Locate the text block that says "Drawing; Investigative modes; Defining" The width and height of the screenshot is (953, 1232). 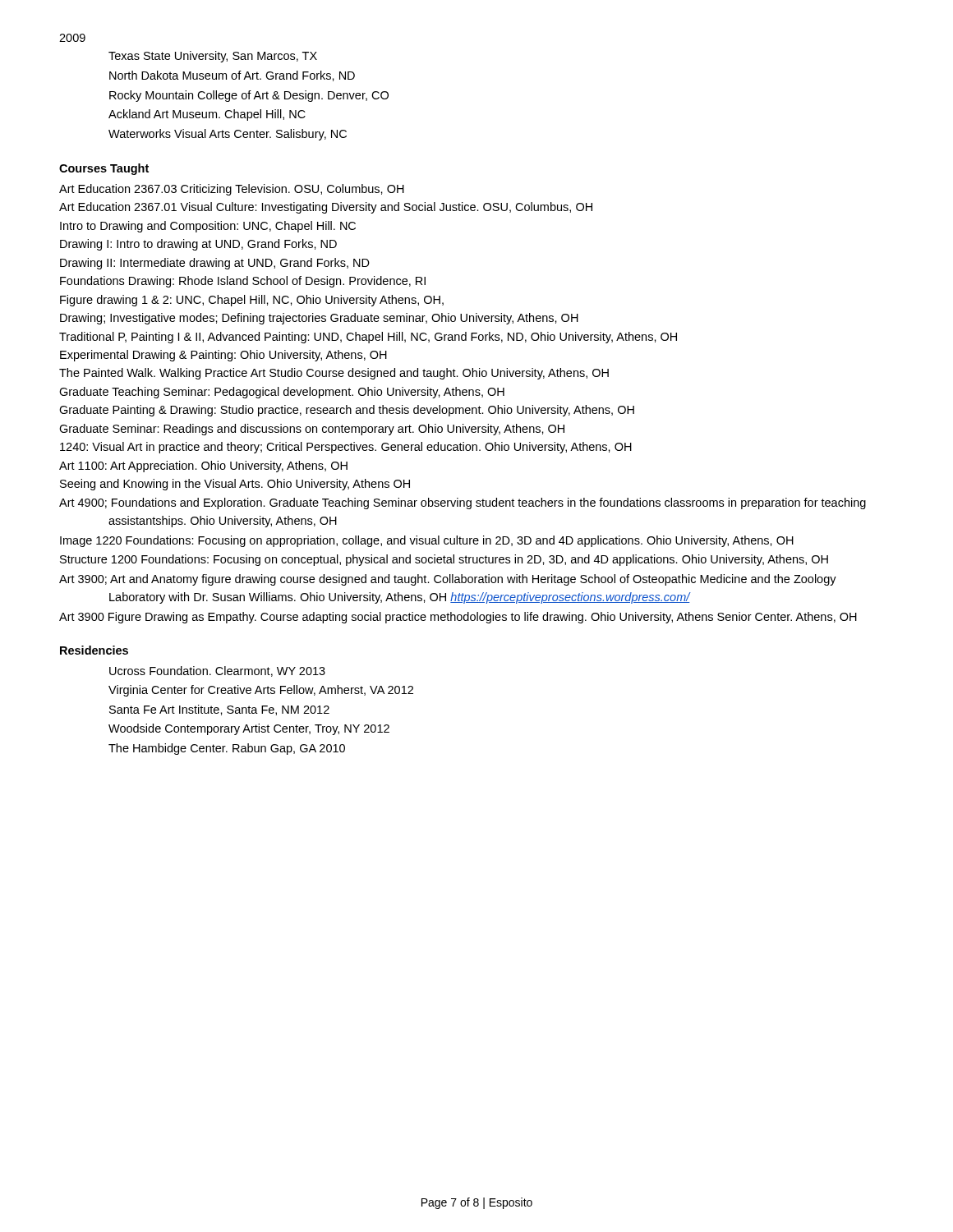tap(319, 318)
